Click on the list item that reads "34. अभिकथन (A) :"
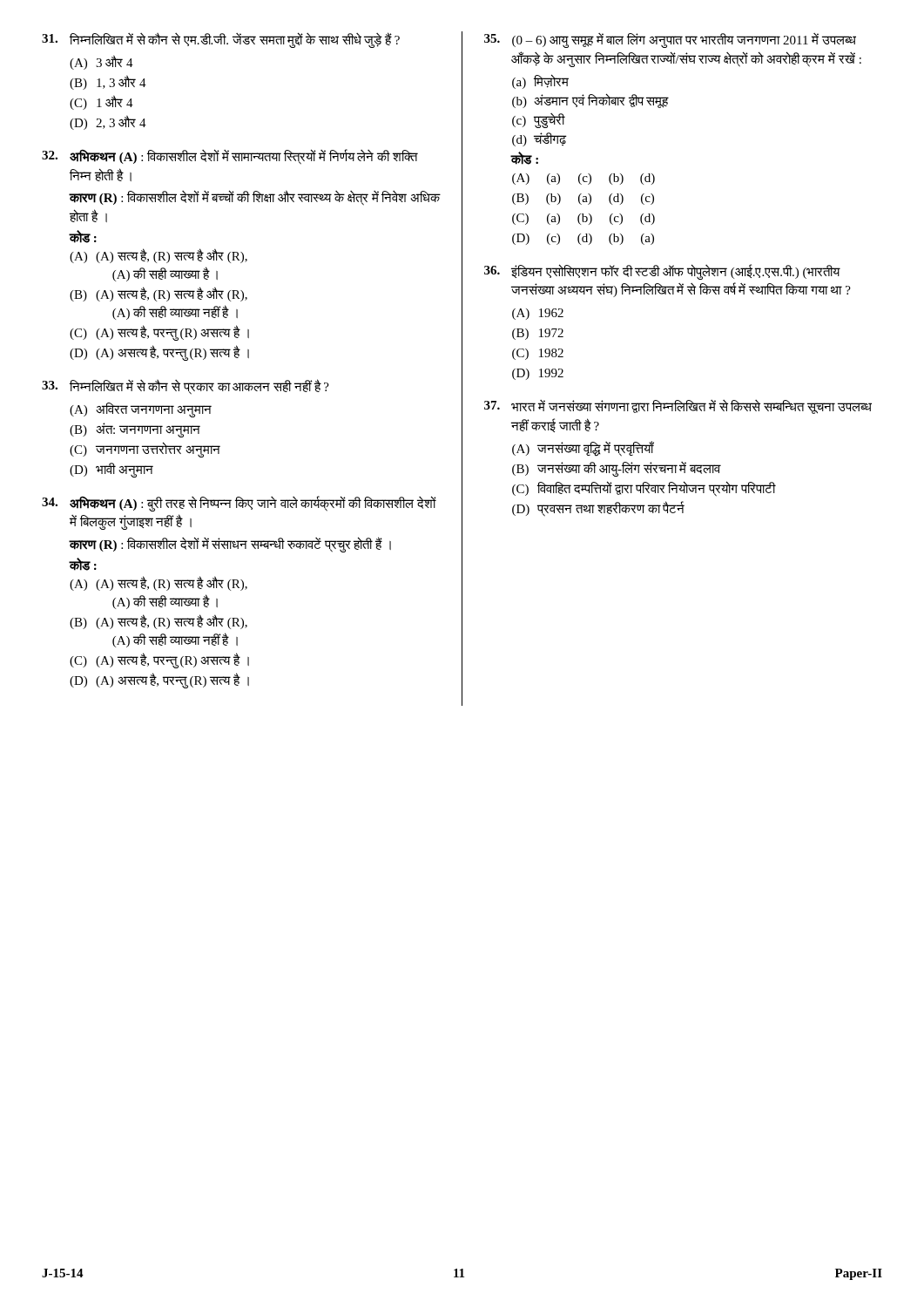This screenshot has width=924, height=1307. (241, 592)
